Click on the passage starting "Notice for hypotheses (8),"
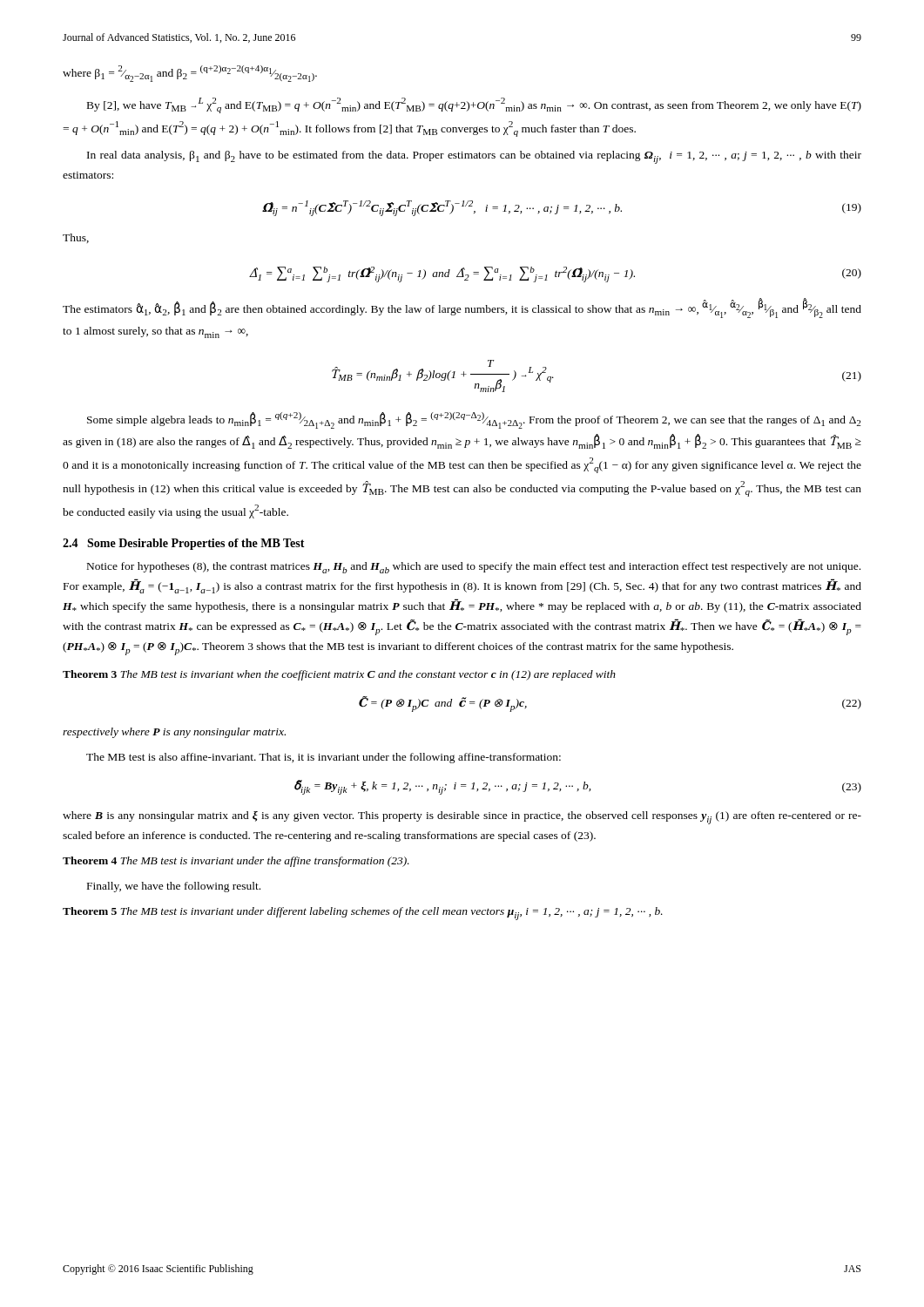This screenshot has width=924, height=1307. (462, 607)
